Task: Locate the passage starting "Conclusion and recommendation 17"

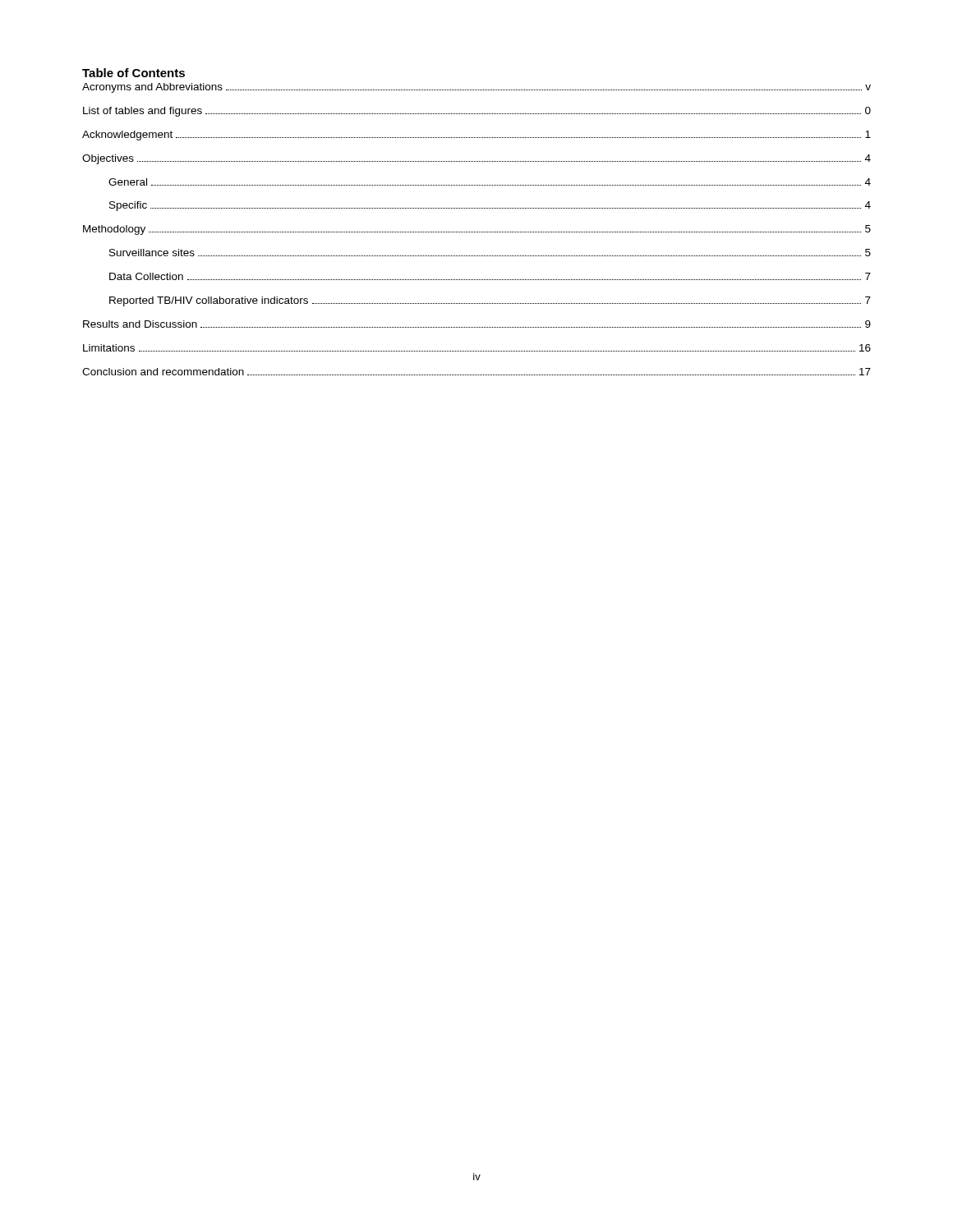Action: [476, 372]
